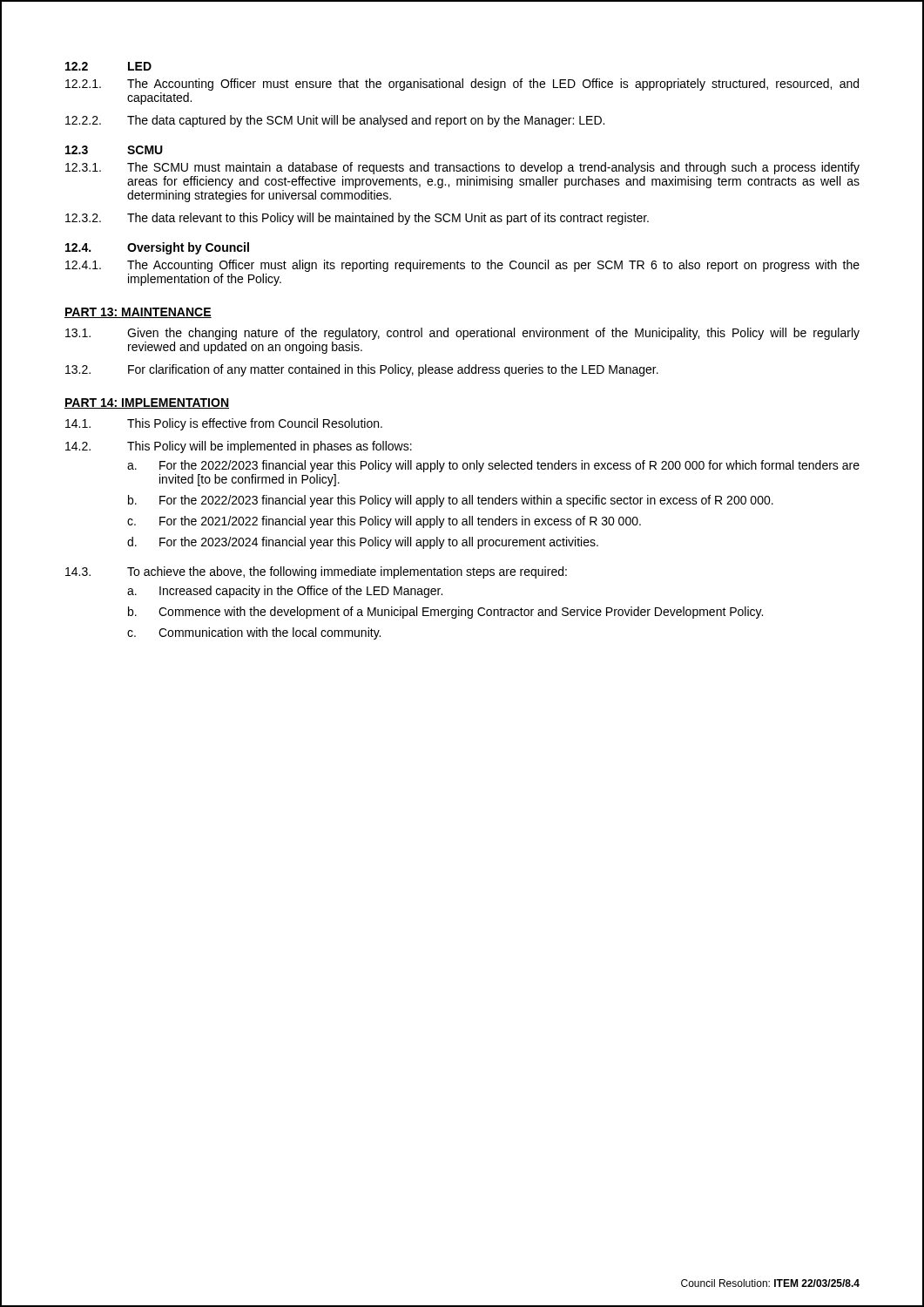
Task: Where is the passage that starts "14.1. This Policy is"?
Action: [x=224, y=424]
